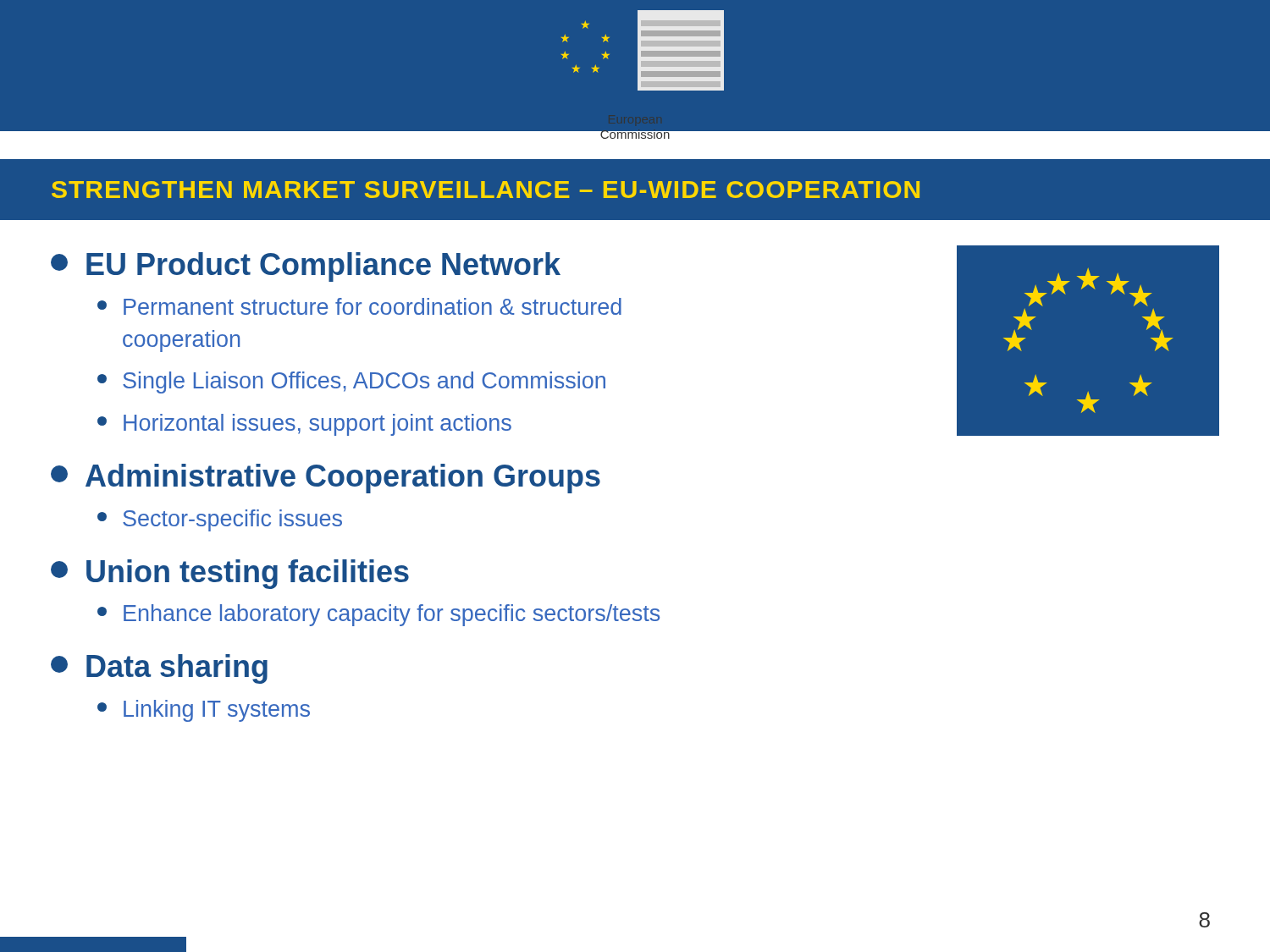Find "Permanent structure for coordination & structuredcooperation" on this page
Screen dimensions: 952x1270
[360, 324]
